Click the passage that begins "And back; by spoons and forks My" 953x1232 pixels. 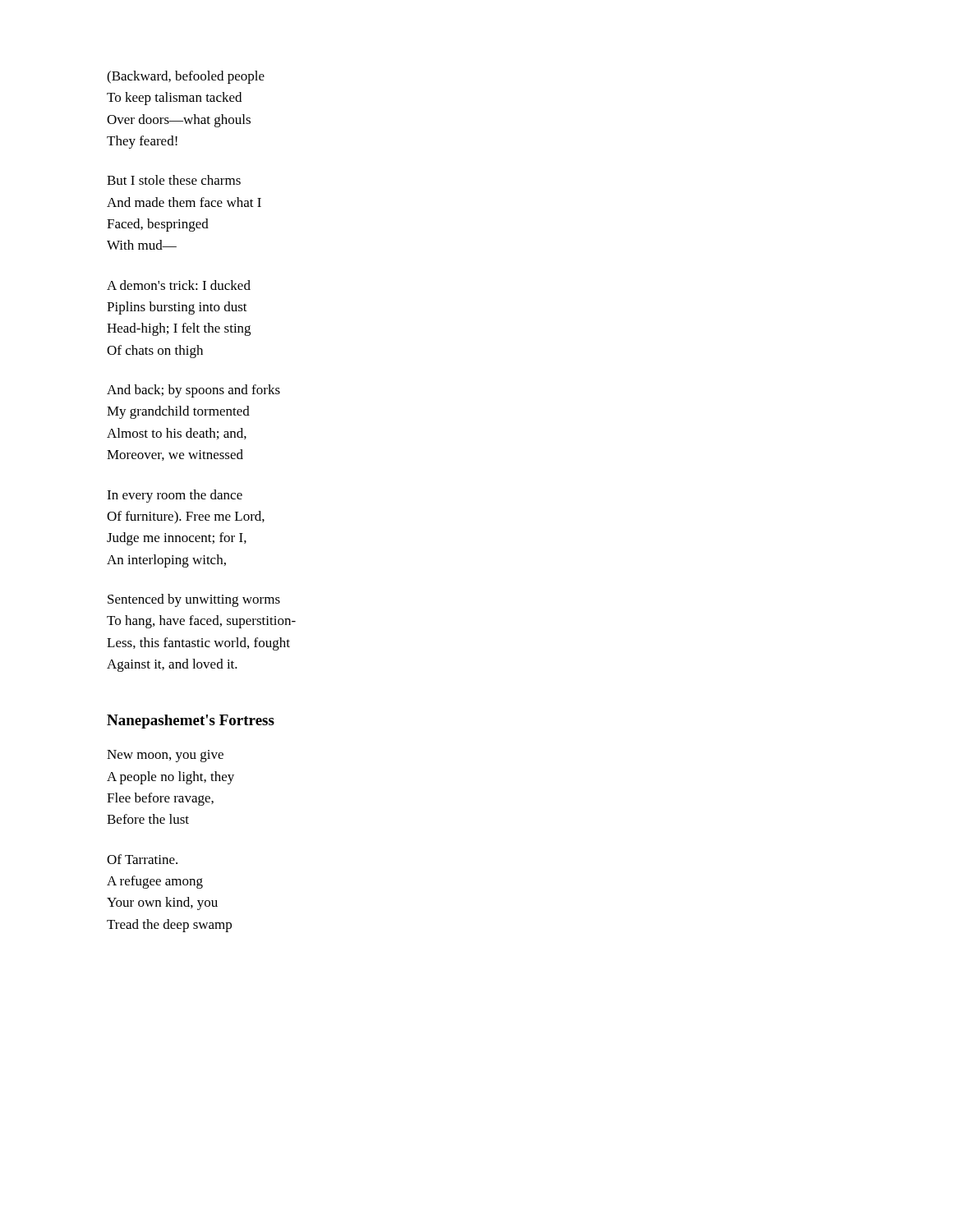click(194, 422)
